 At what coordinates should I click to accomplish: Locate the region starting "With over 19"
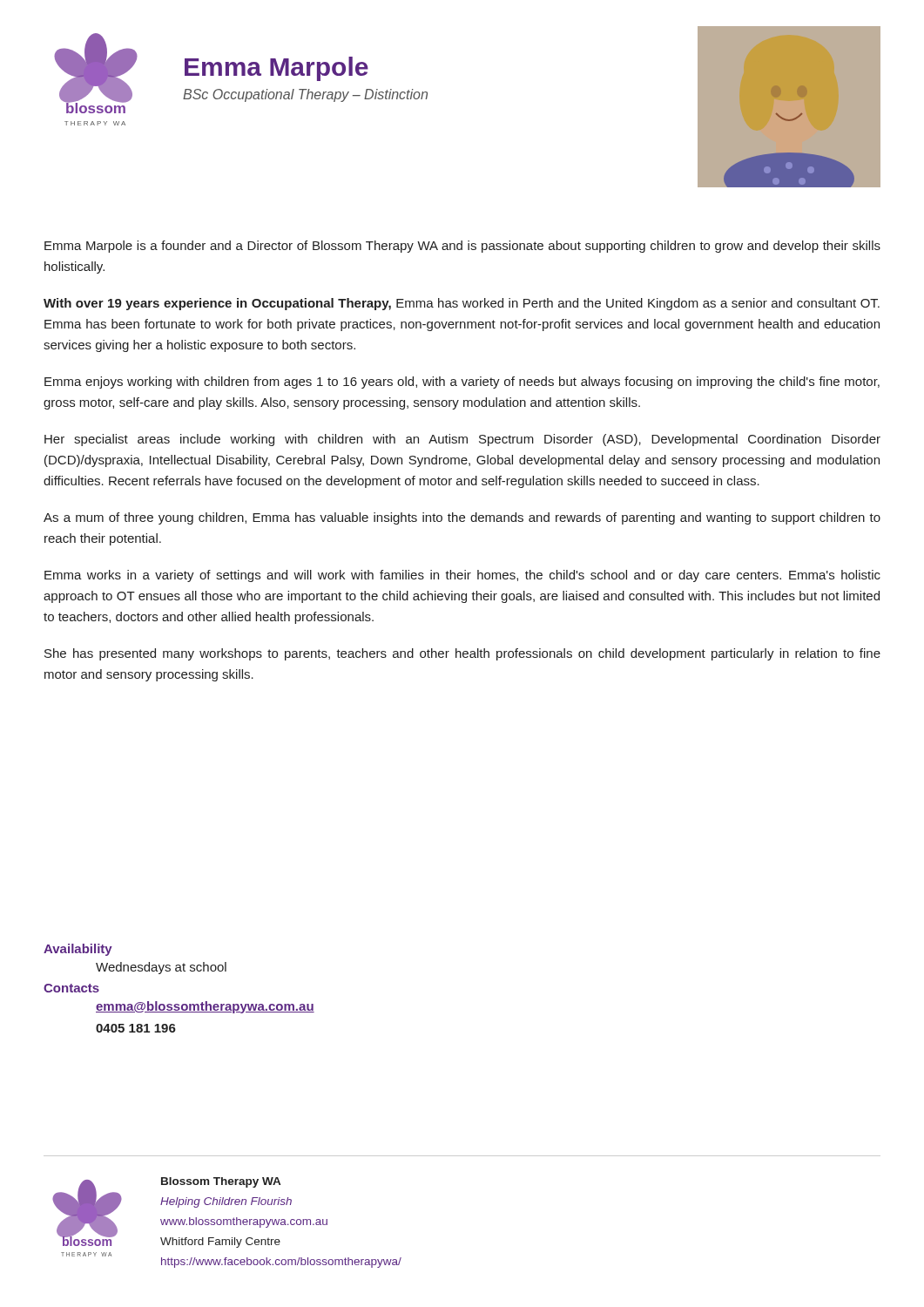462,324
